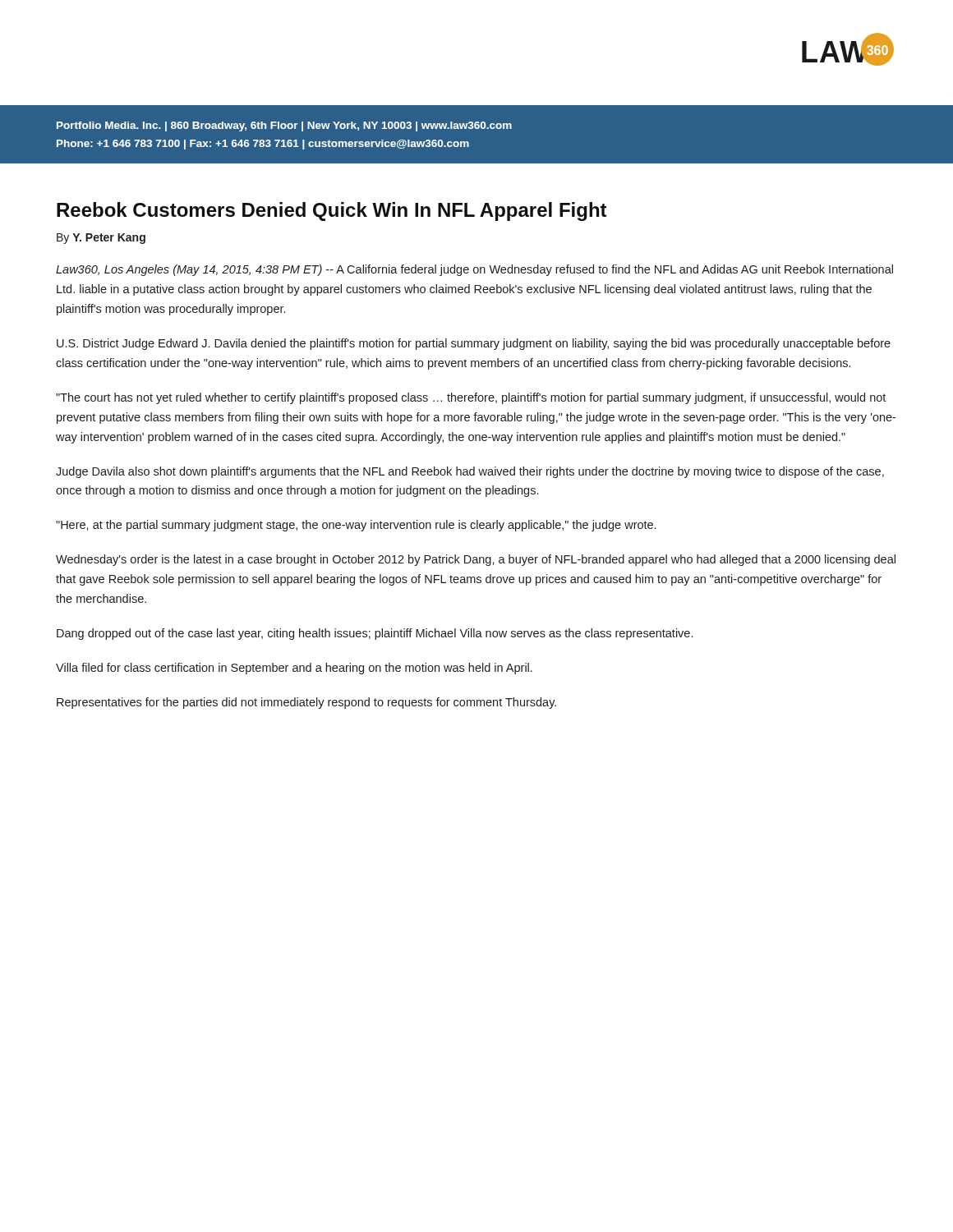Find the block on this page that starts "Wednesday's order is the latest in a case"
Image resolution: width=953 pixels, height=1232 pixels.
pyautogui.click(x=476, y=580)
